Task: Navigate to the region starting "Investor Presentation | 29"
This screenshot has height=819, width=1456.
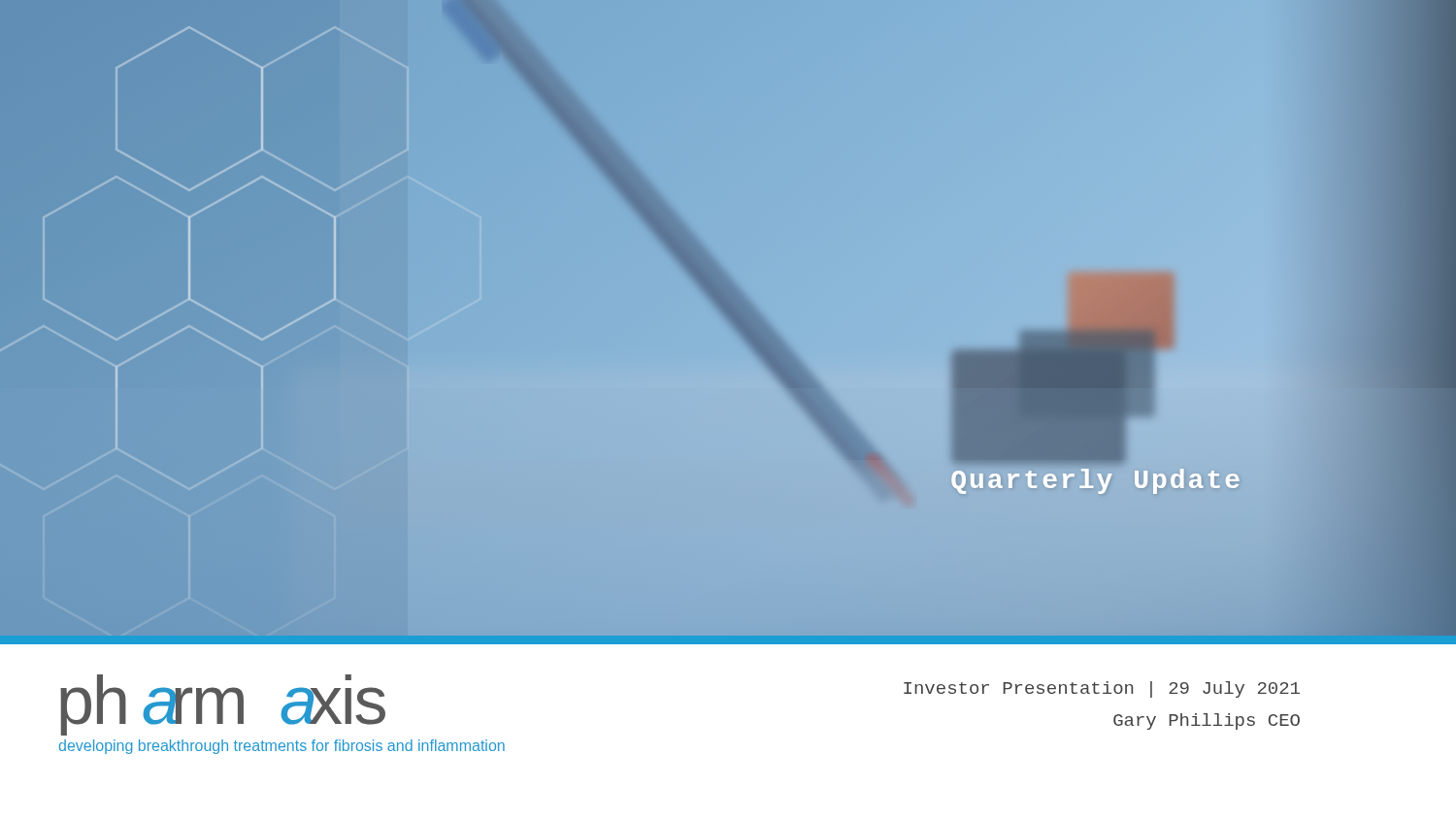Action: tap(1102, 689)
